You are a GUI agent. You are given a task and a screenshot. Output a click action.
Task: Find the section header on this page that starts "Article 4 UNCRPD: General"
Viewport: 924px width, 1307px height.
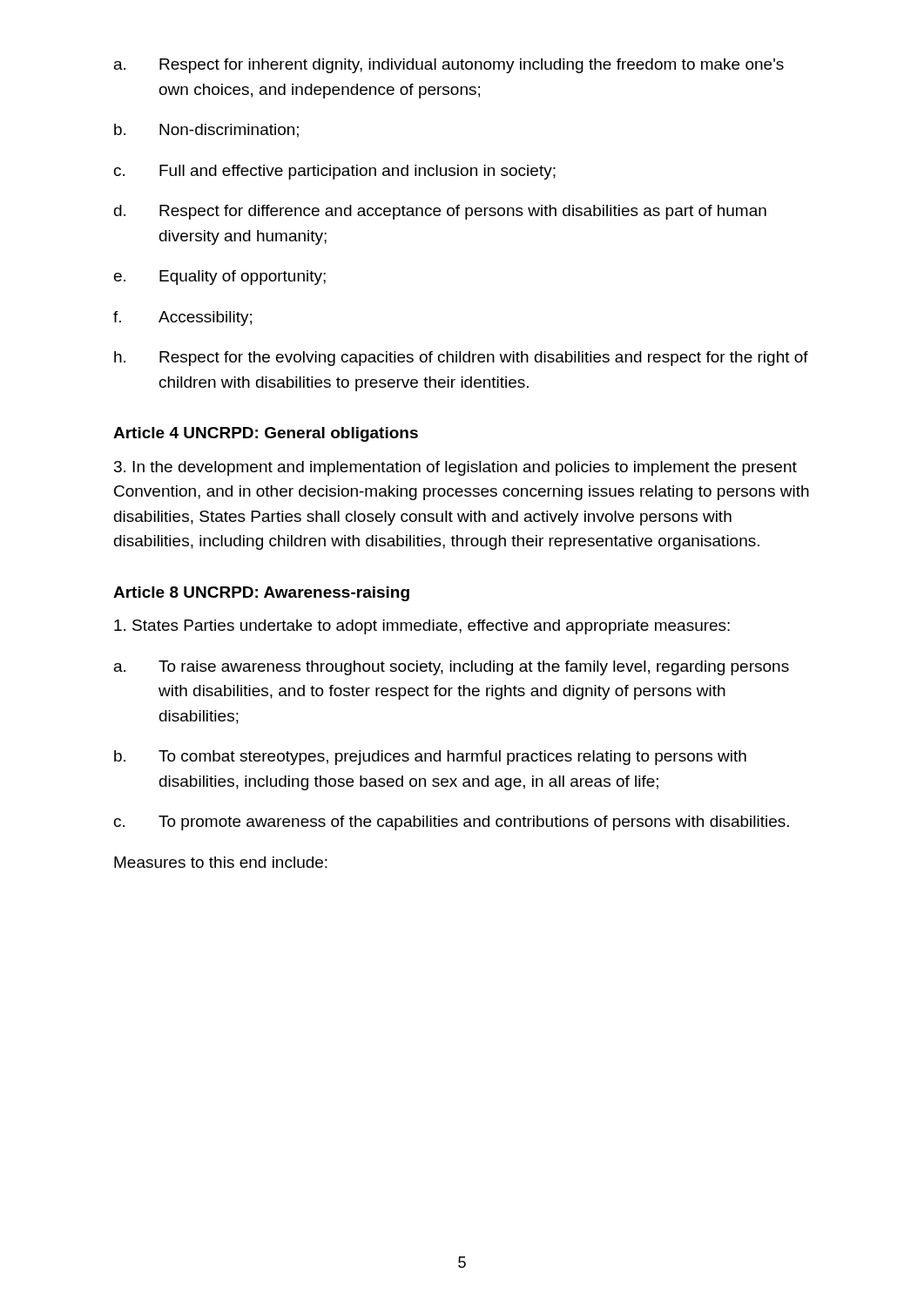pos(266,433)
